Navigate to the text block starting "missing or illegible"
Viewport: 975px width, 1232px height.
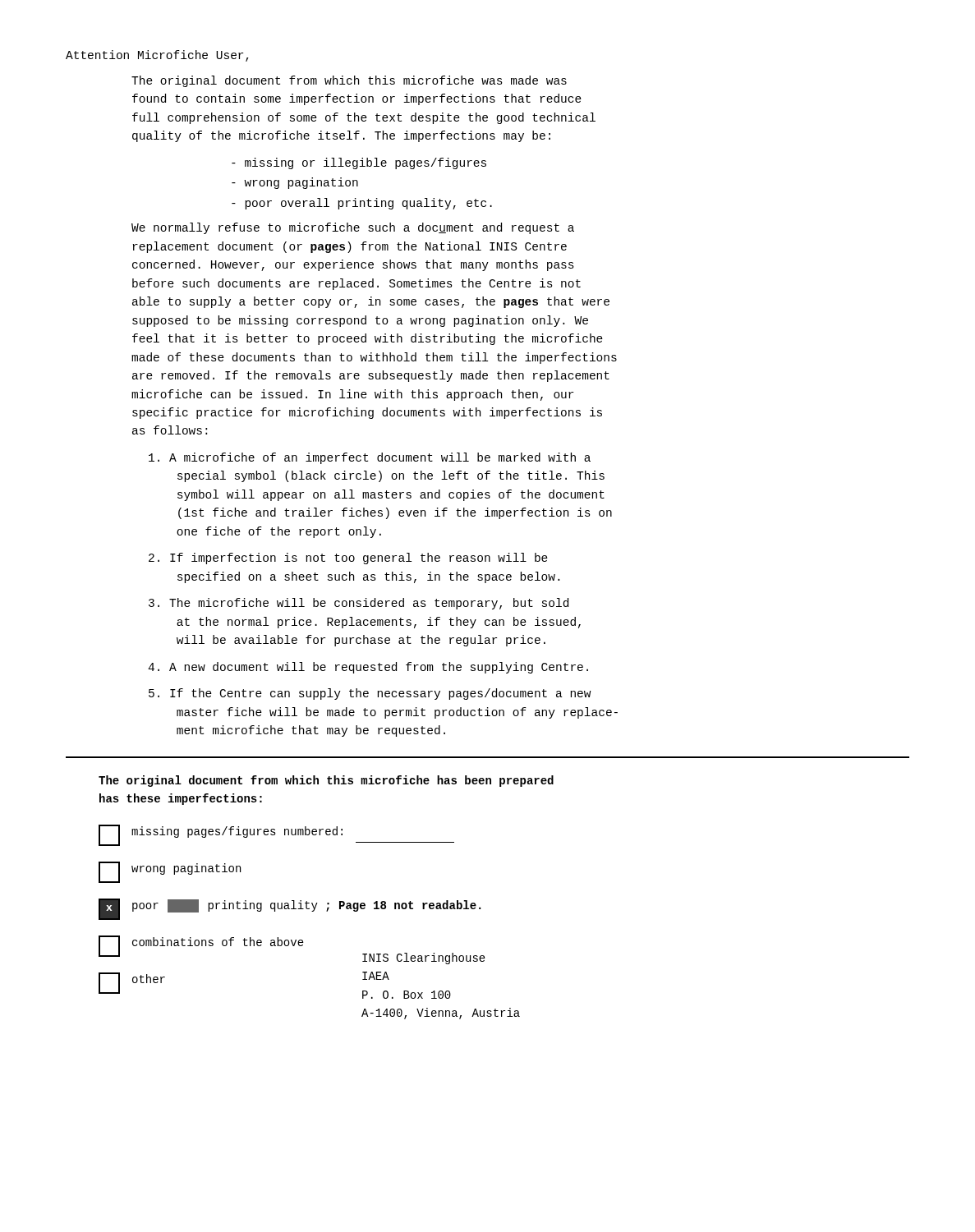(359, 163)
